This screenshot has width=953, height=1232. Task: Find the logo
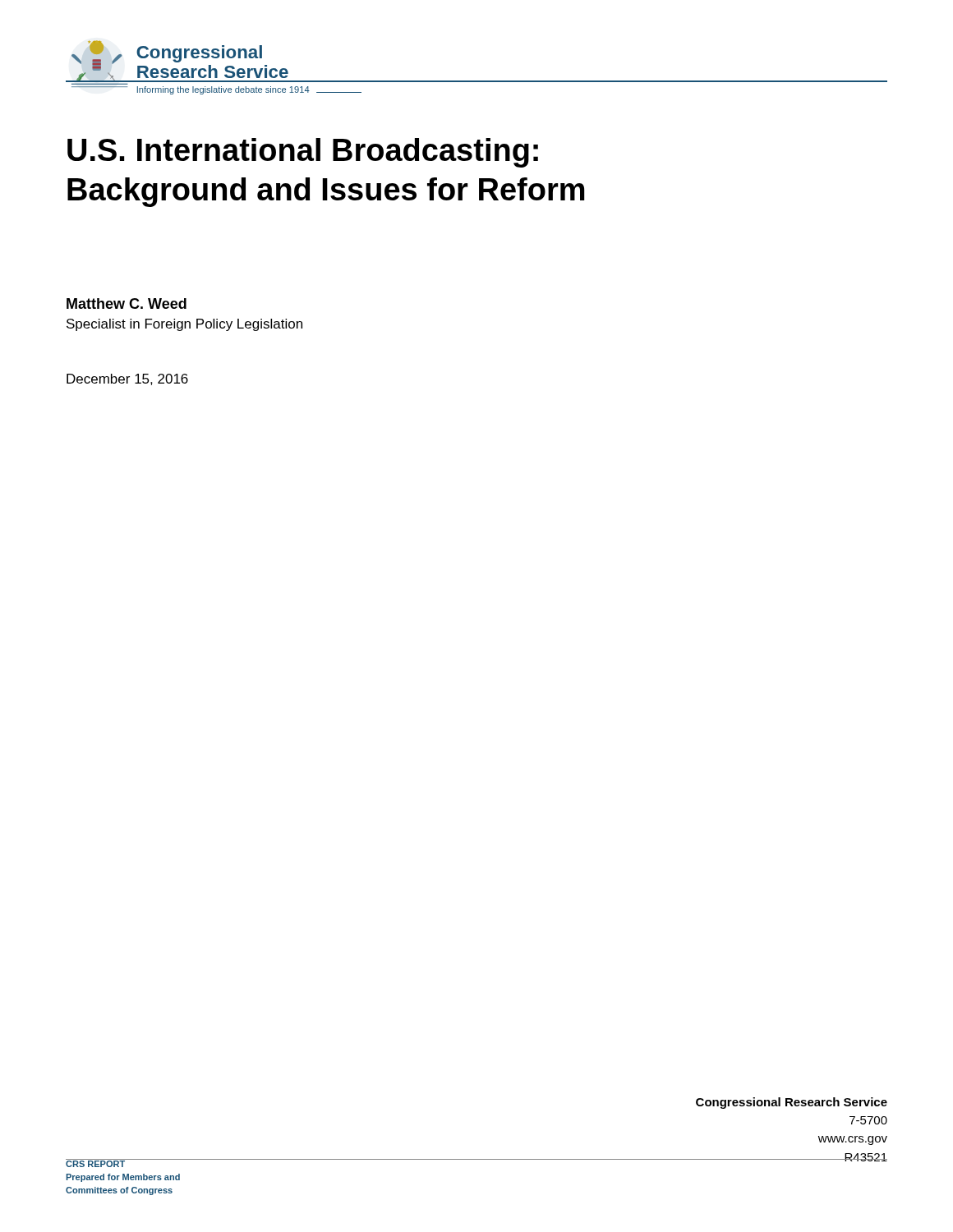476,70
